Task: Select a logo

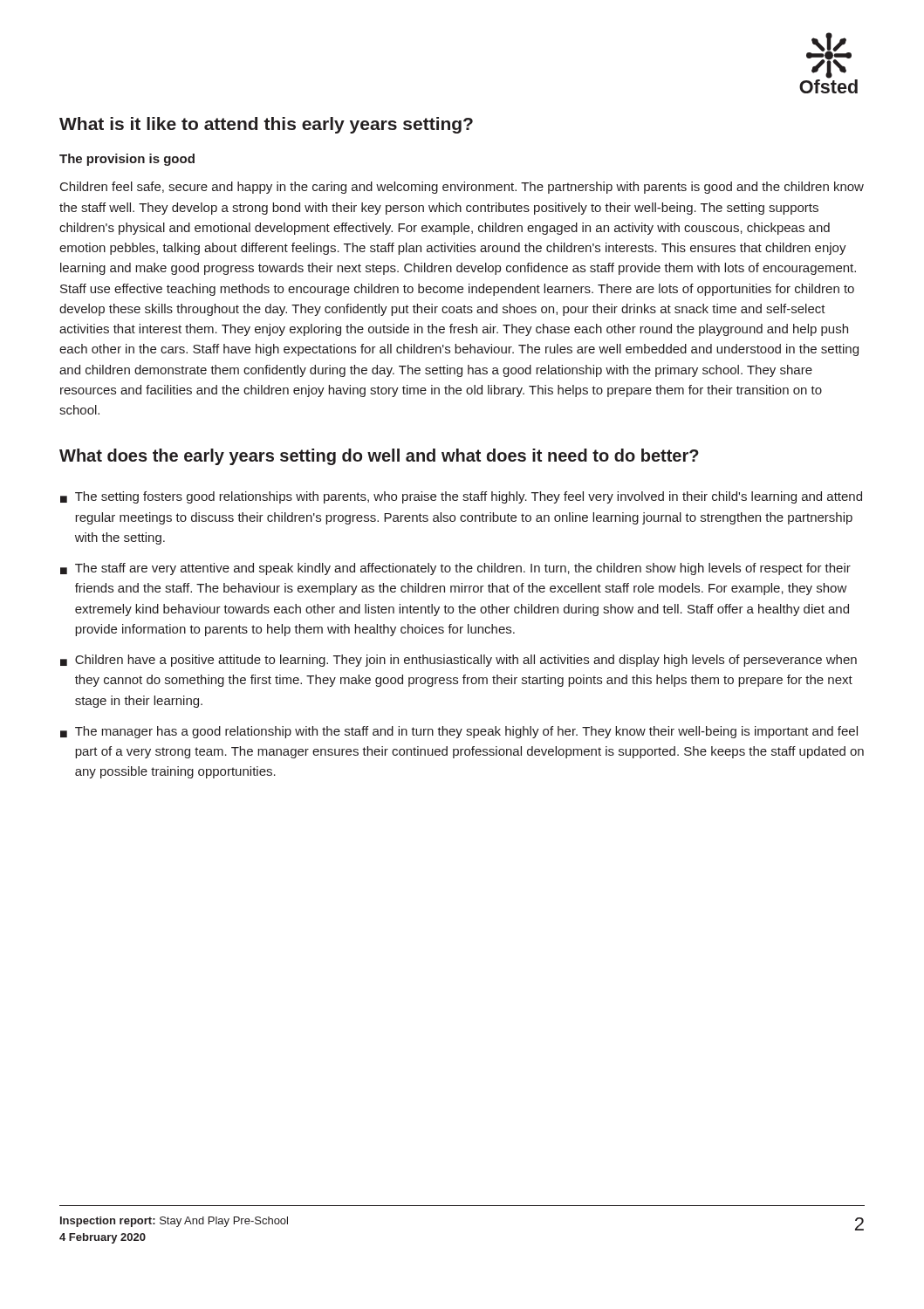Action: pos(830,67)
